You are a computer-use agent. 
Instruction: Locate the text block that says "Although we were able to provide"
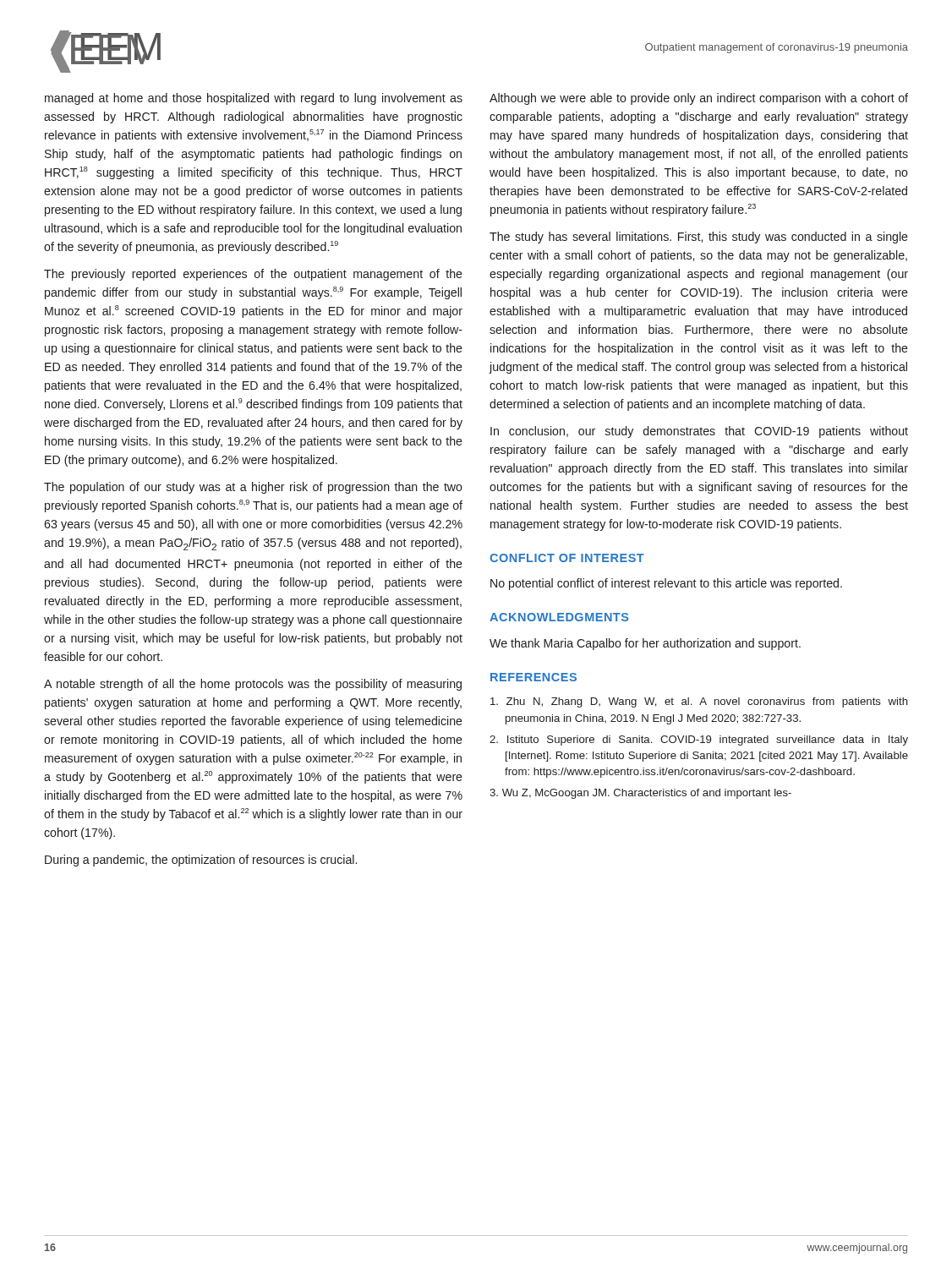tap(699, 154)
